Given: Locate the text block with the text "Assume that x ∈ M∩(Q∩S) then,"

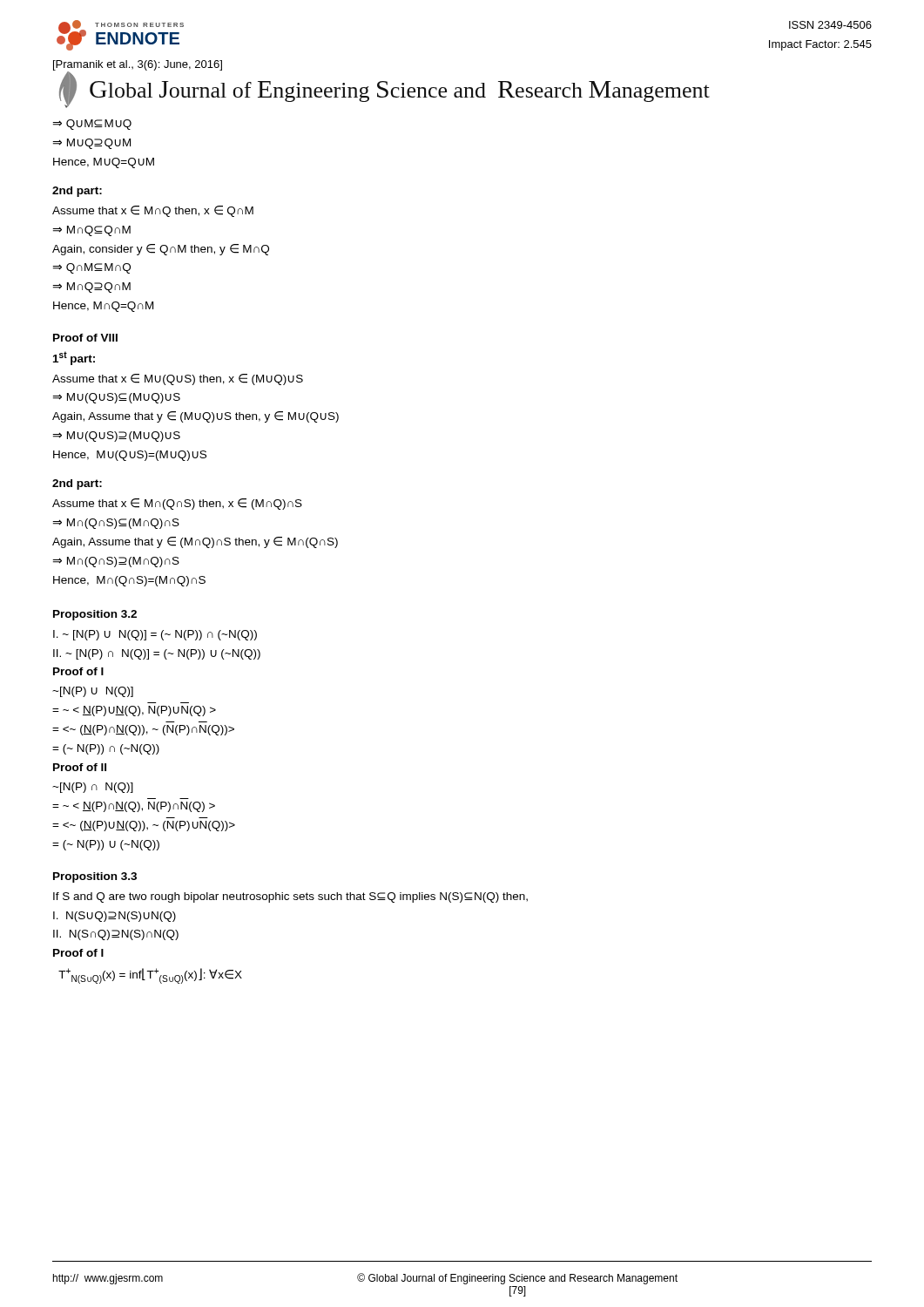Looking at the screenshot, I should coord(177,504).
